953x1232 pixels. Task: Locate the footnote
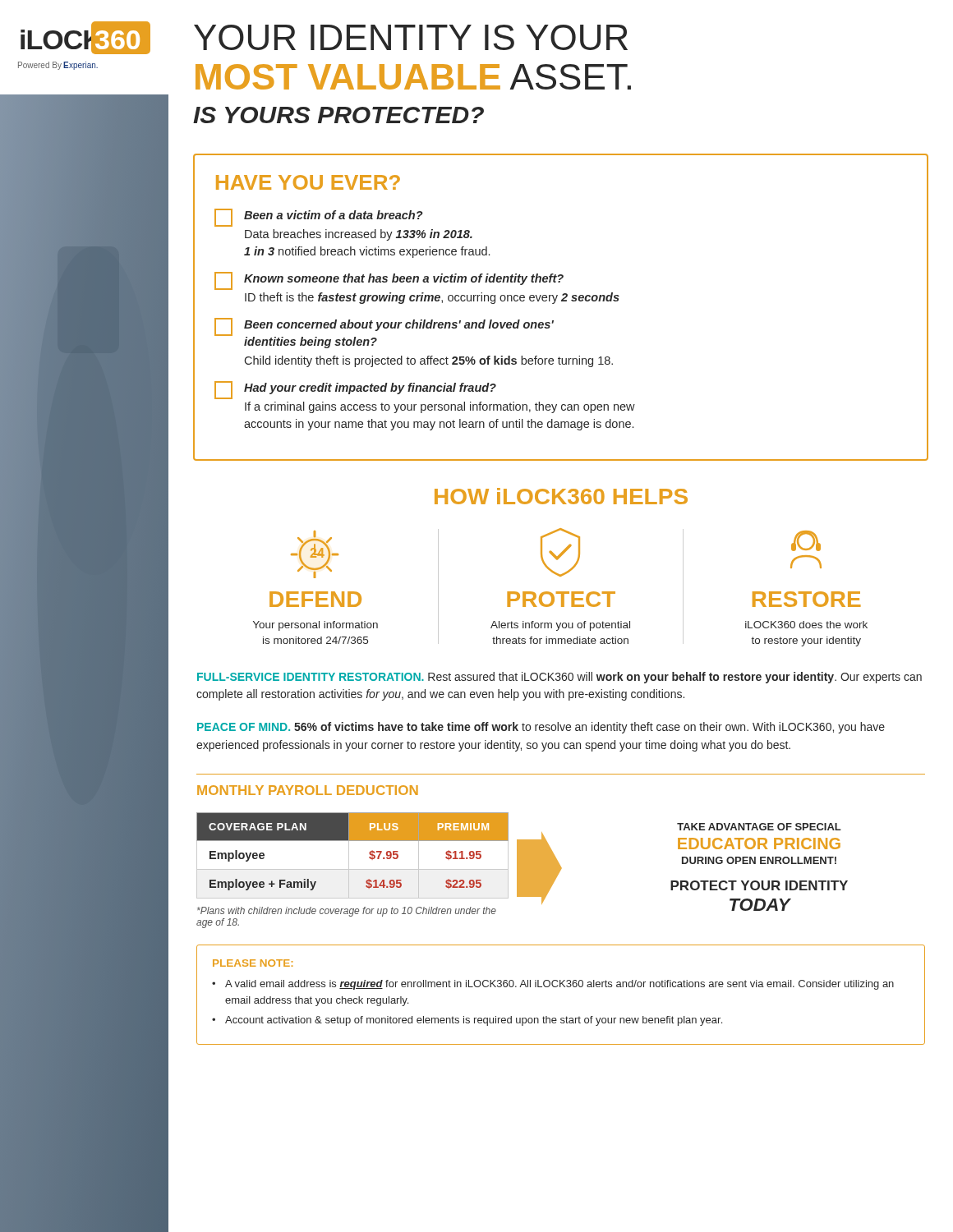pyautogui.click(x=346, y=917)
